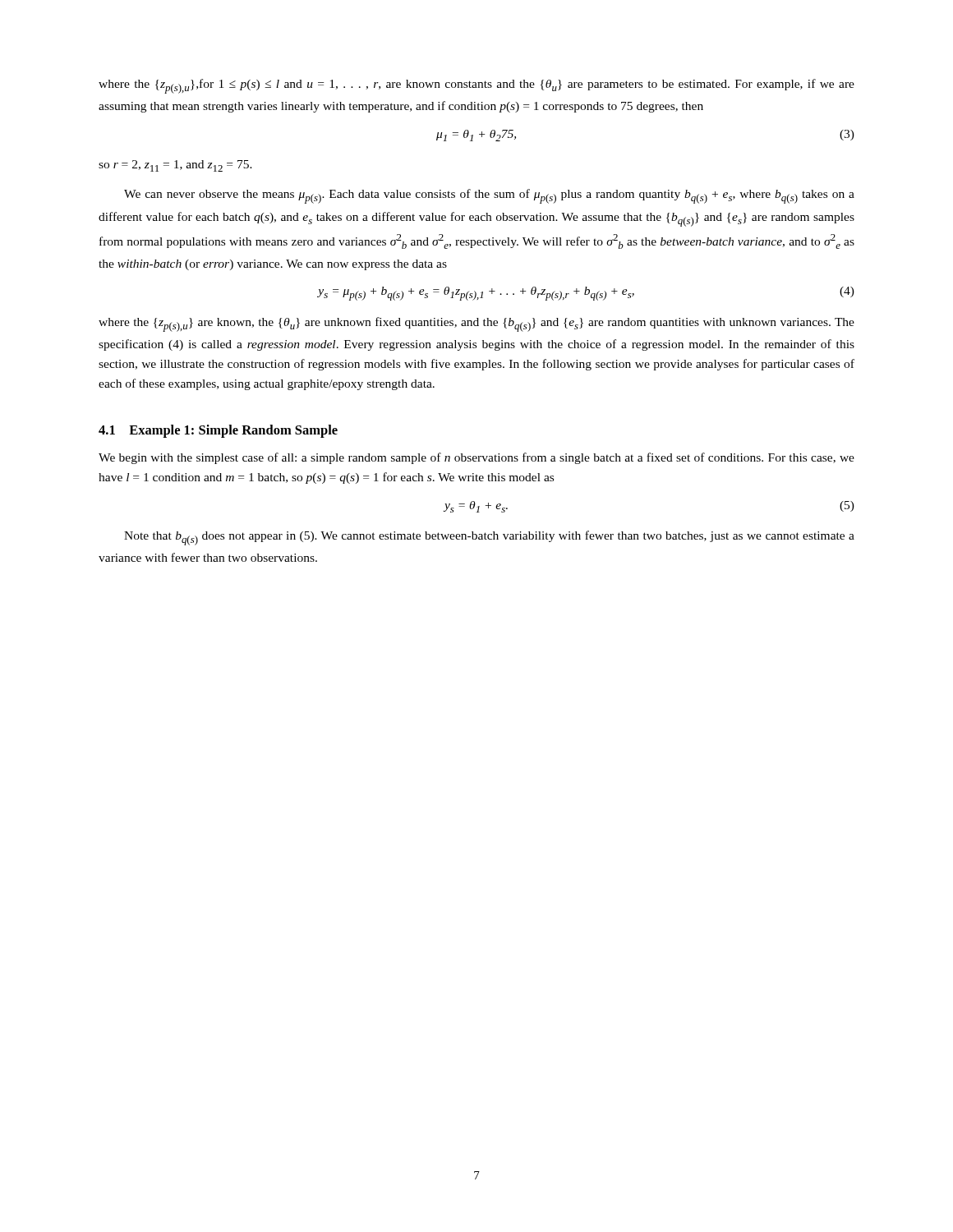The width and height of the screenshot is (953, 1232).
Task: Click on the formula that says "ys = θ1 + es."
Action: tap(474, 506)
